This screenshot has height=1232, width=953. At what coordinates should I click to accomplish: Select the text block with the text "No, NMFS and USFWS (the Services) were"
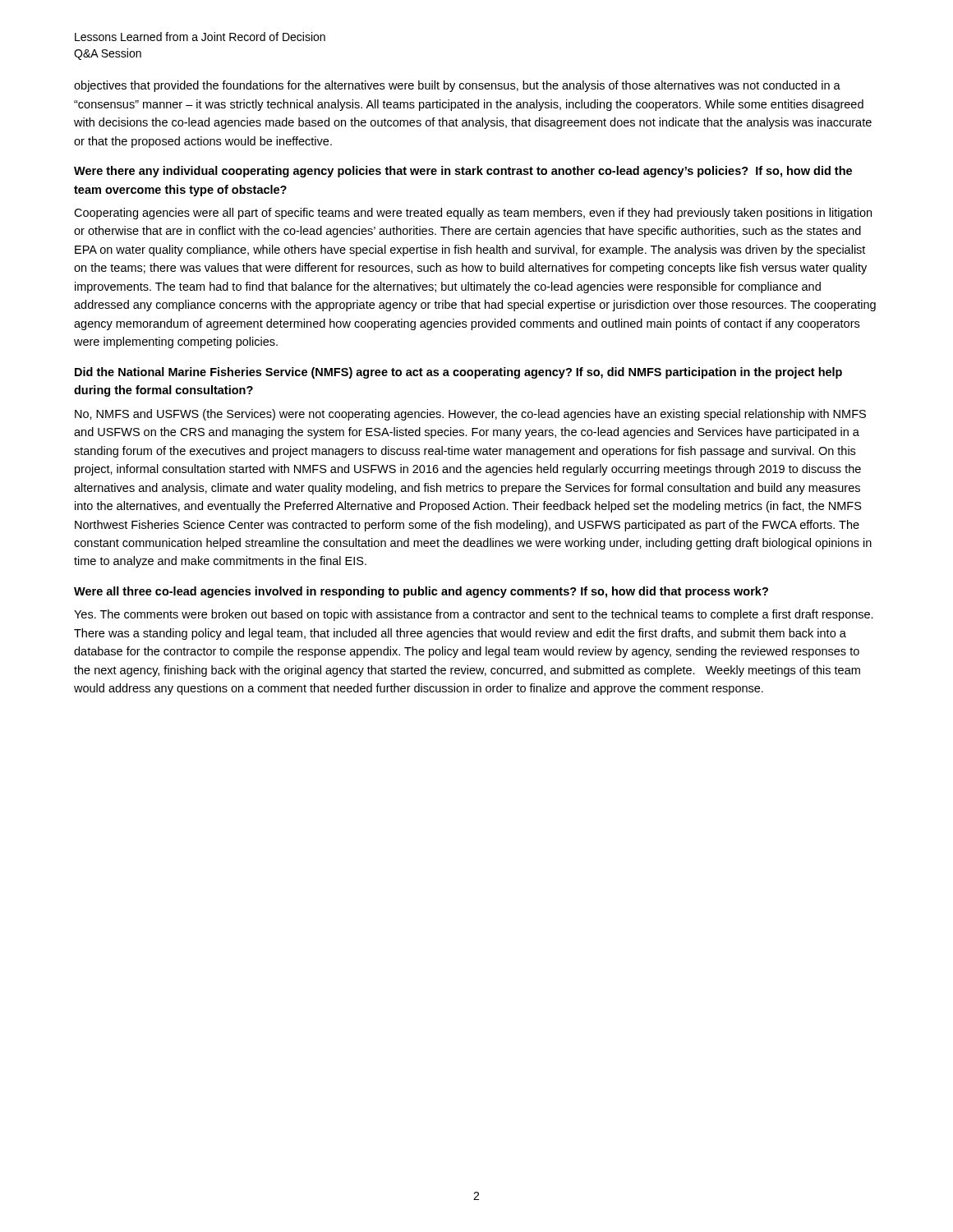pyautogui.click(x=476, y=488)
